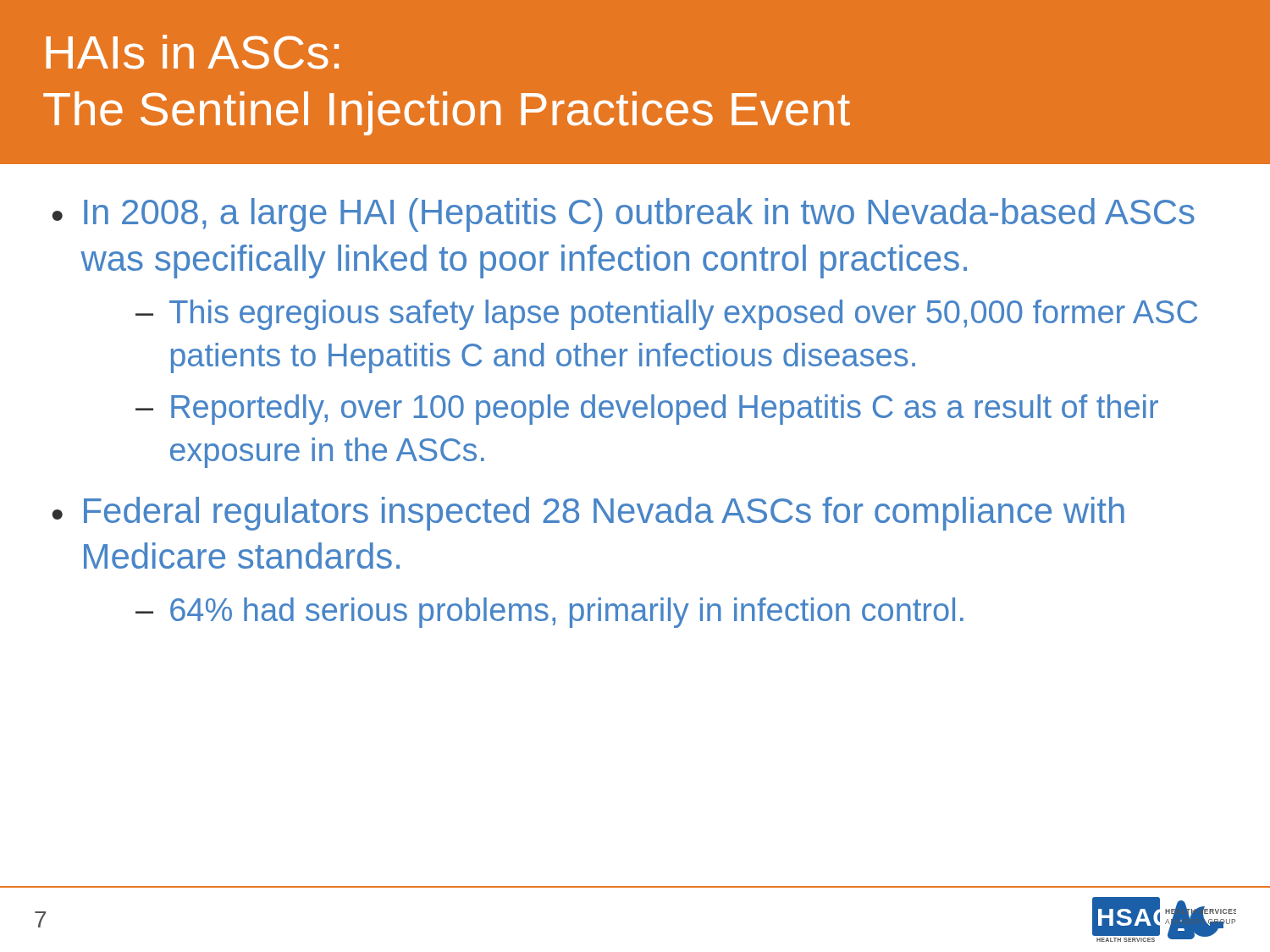Point to the block starting "– 64% had serious problems, primarily in"
This screenshot has width=1270, height=952.
551,611
